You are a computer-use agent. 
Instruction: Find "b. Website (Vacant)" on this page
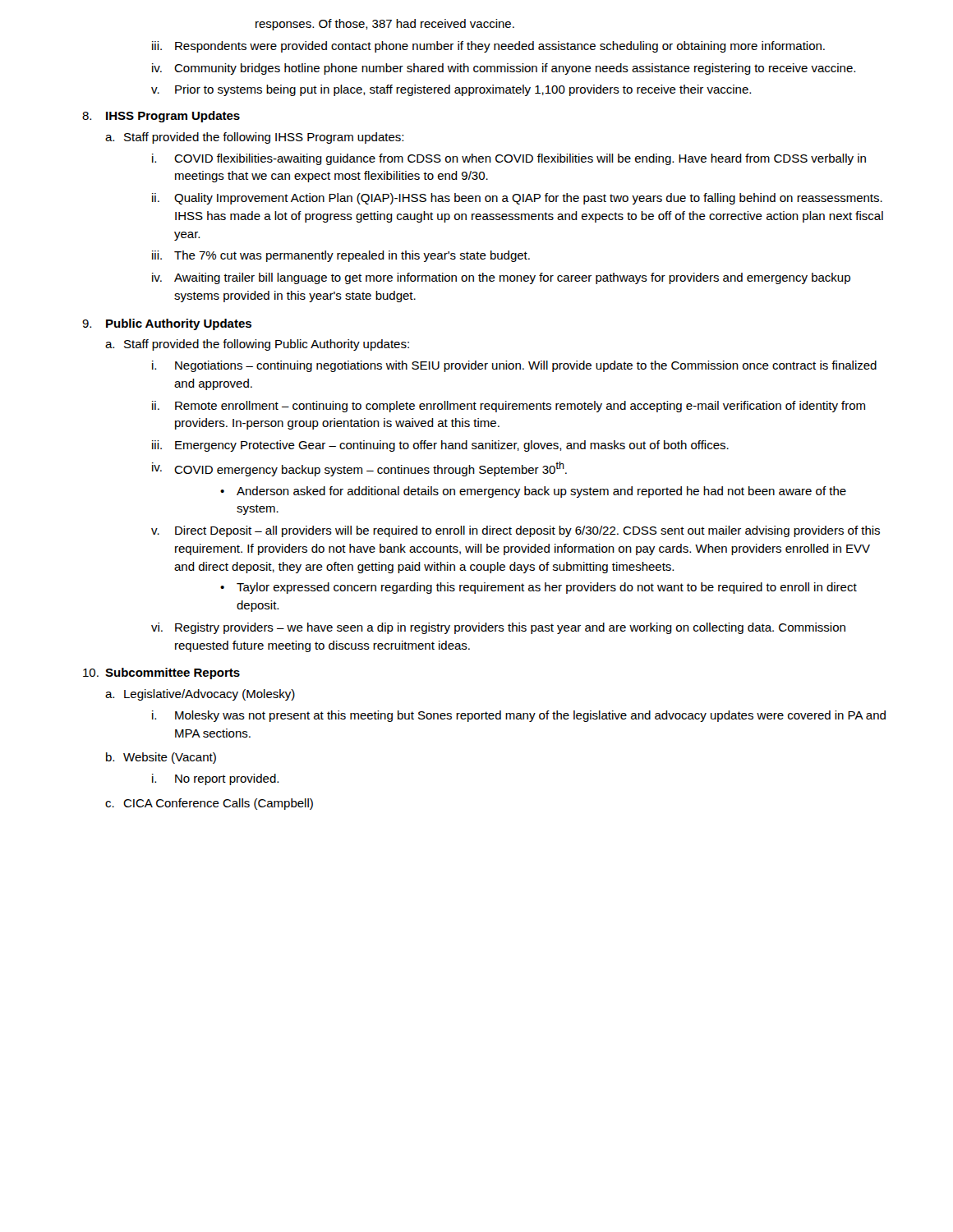click(x=161, y=757)
